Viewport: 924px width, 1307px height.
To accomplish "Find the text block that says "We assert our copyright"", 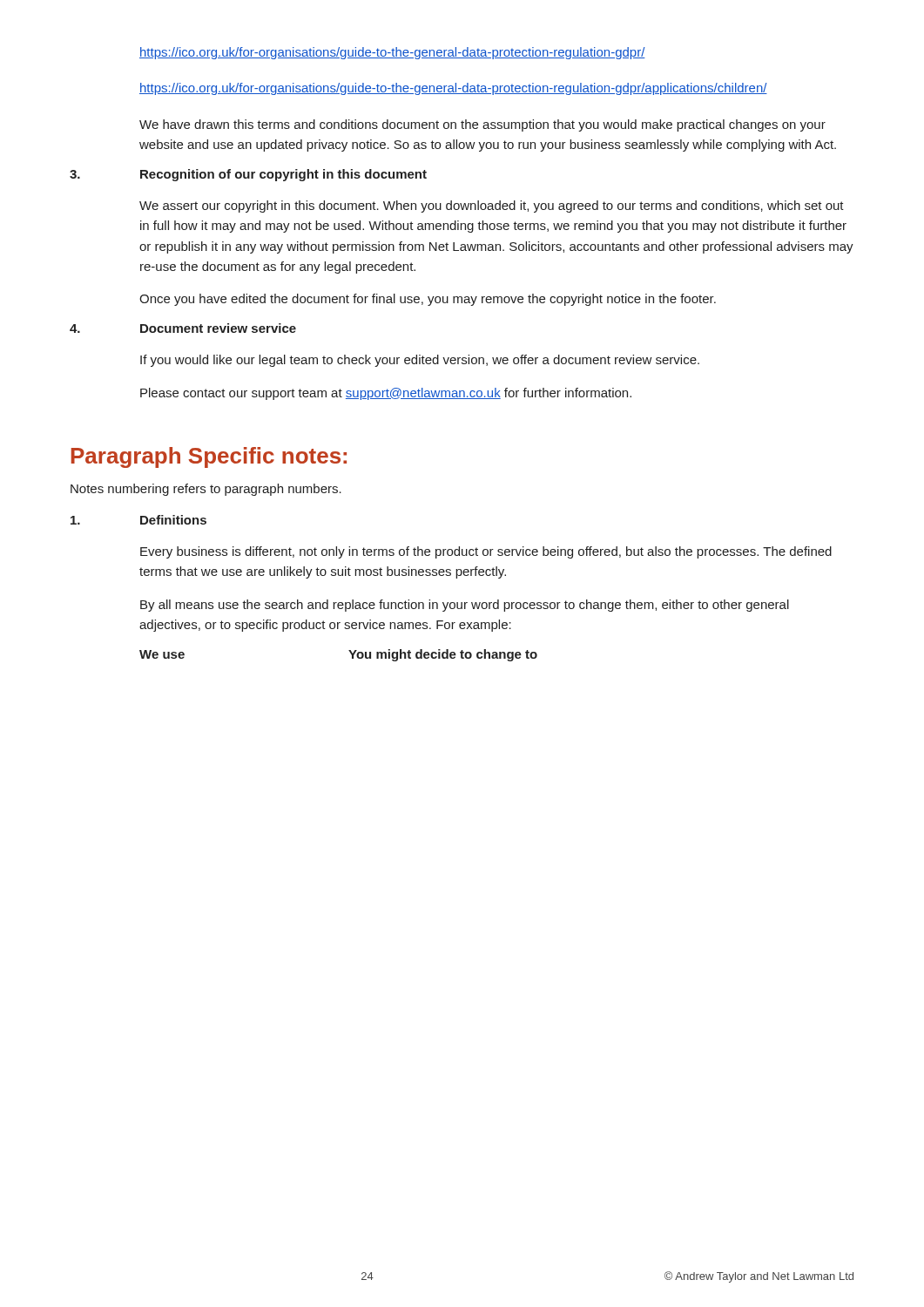I will tap(496, 236).
